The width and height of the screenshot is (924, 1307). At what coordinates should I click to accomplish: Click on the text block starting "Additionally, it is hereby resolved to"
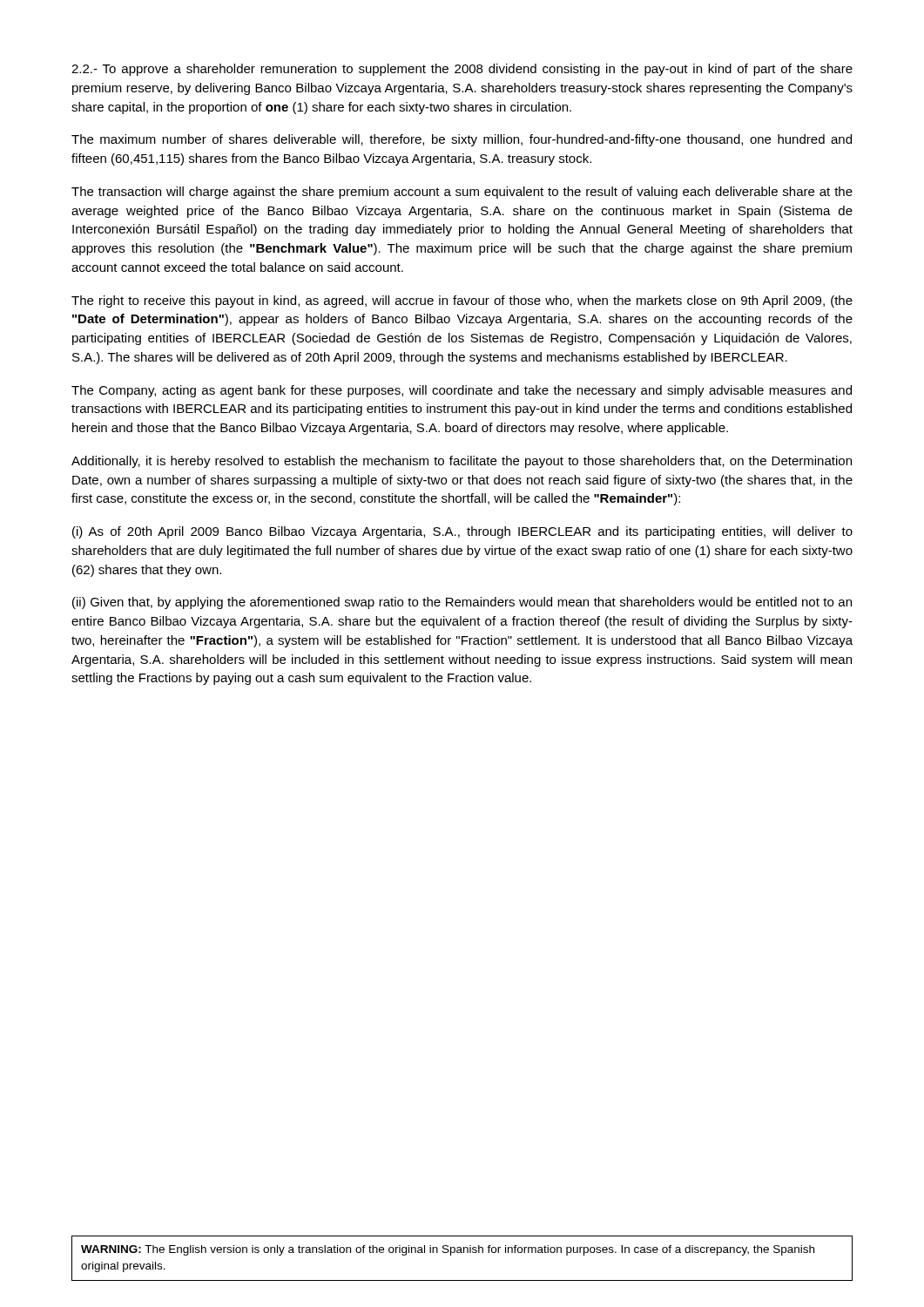(462, 479)
